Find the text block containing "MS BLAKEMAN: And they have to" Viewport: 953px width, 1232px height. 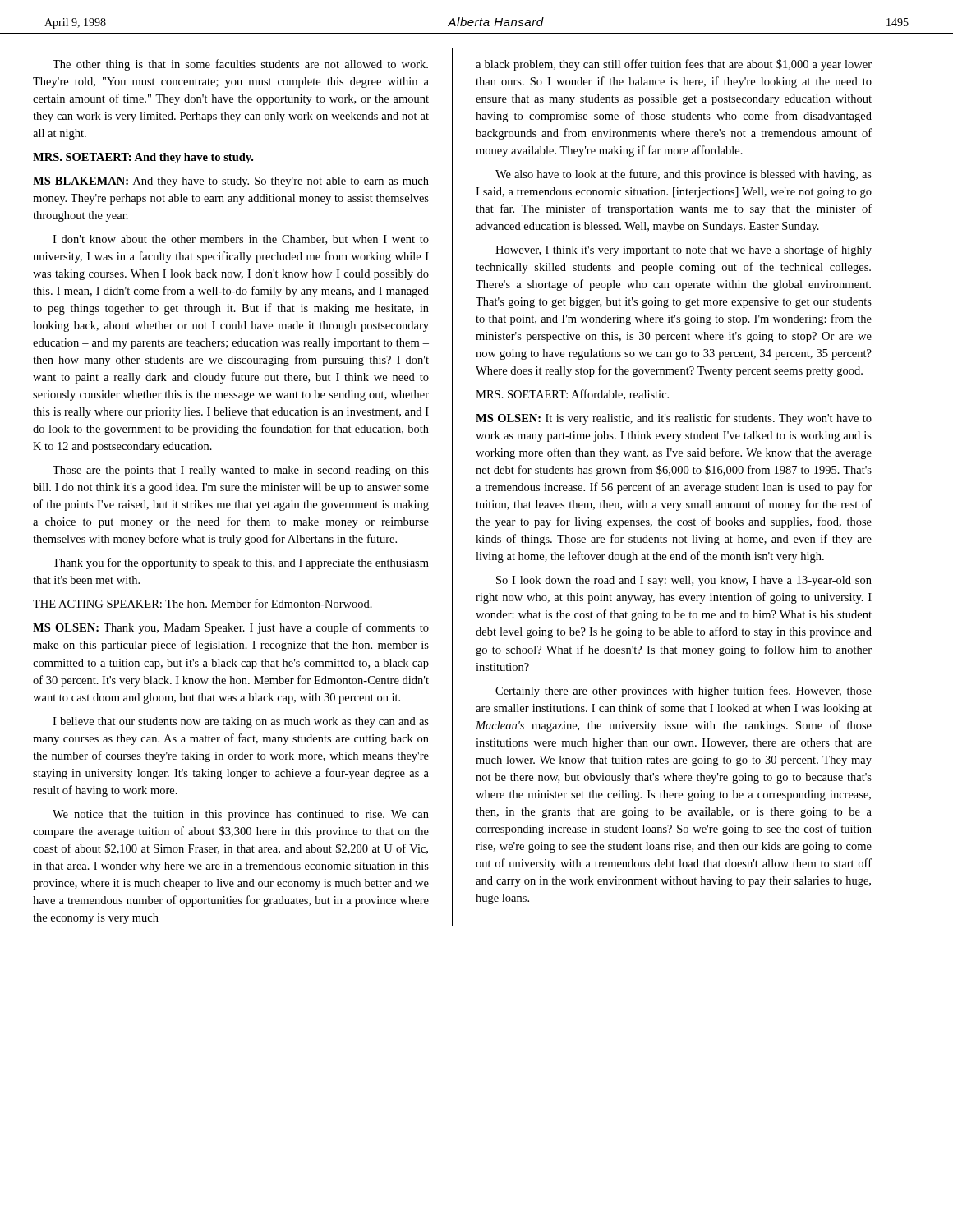[x=231, y=198]
